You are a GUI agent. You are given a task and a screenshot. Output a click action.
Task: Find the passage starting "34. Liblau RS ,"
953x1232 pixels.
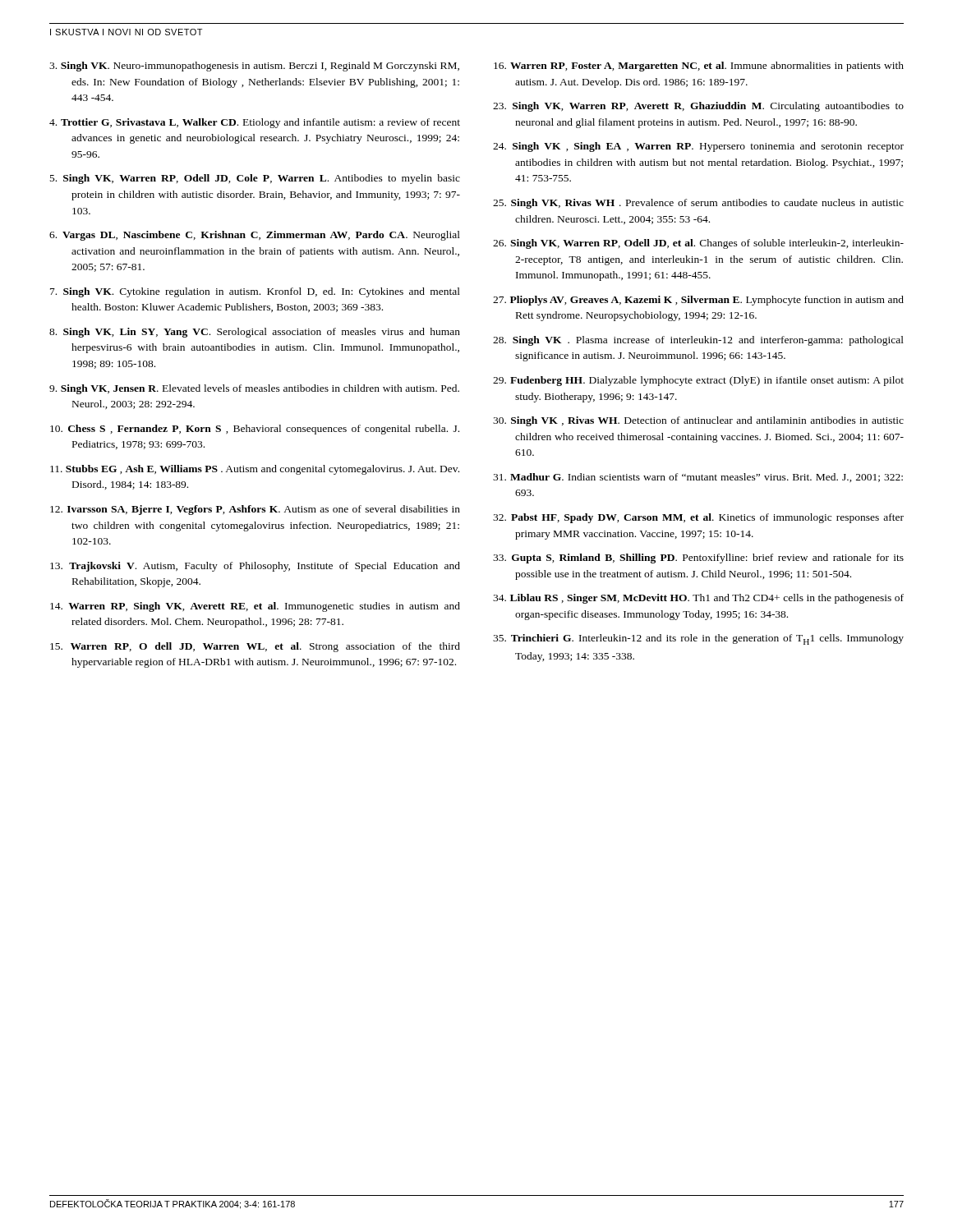tap(698, 606)
